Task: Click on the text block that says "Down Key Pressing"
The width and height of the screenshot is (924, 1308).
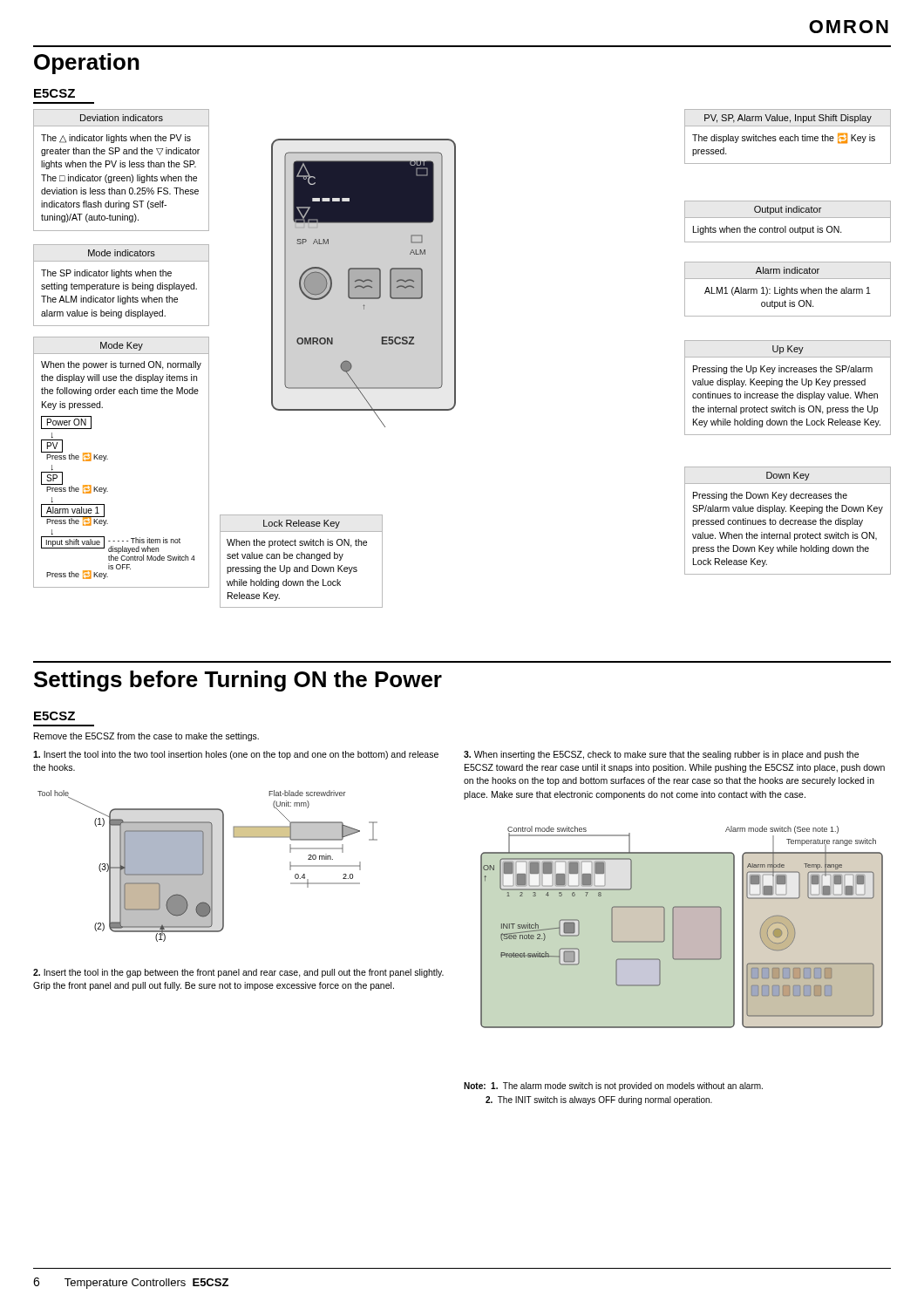Action: point(788,521)
